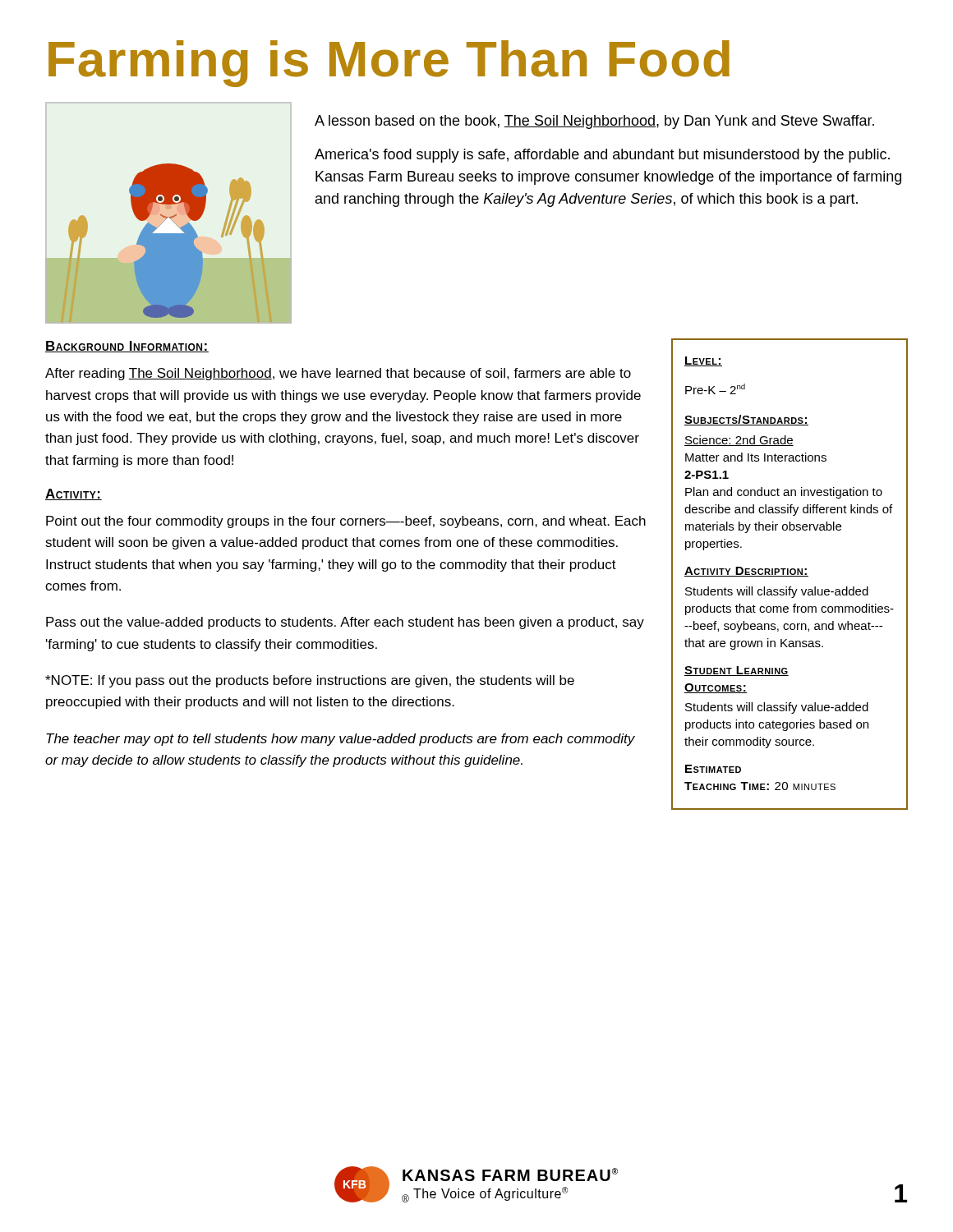Screen dimensions: 1232x953
Task: Click on the text block containing "Pass out the value-added products to"
Action: (x=347, y=634)
